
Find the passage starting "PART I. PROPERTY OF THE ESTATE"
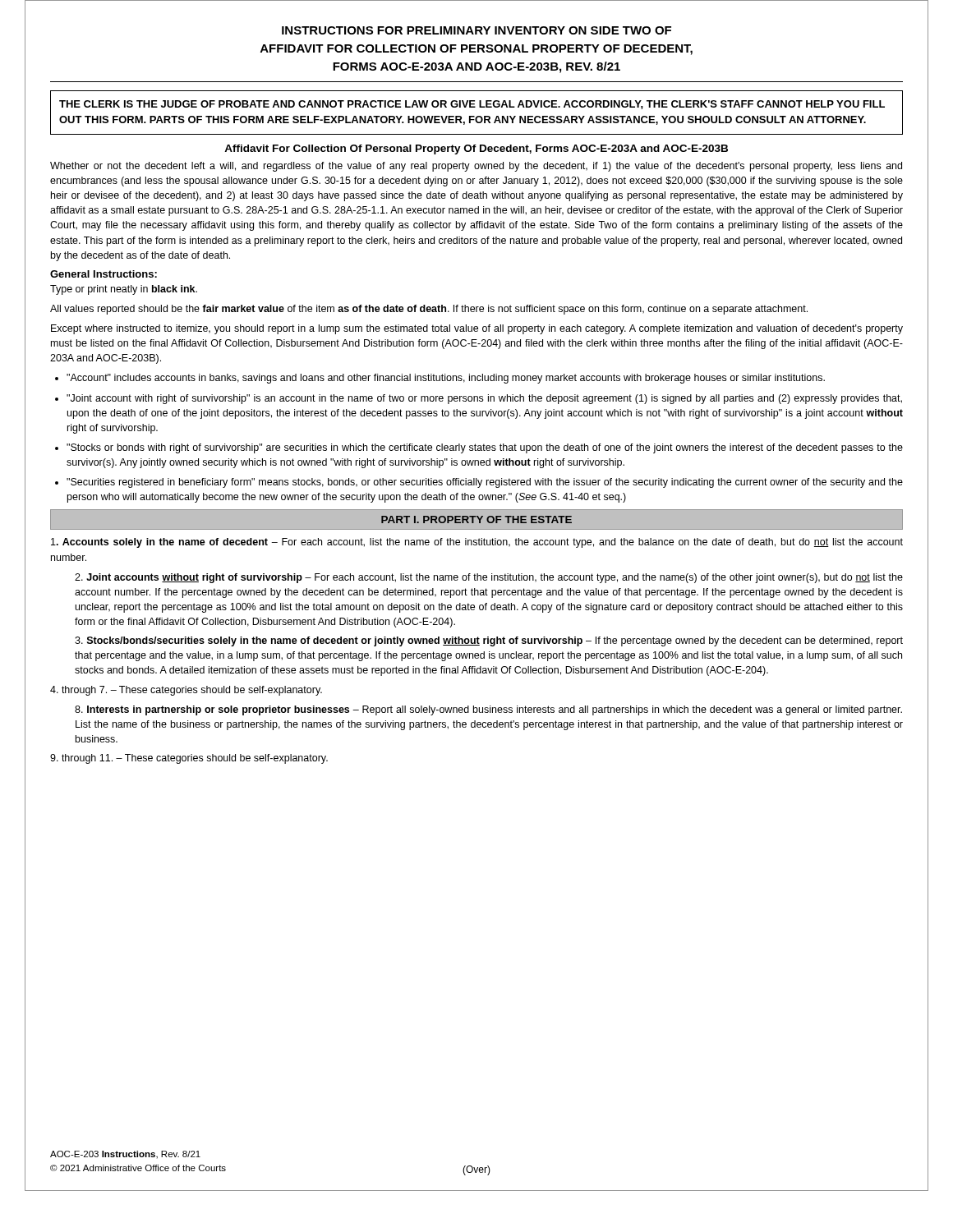tap(476, 520)
